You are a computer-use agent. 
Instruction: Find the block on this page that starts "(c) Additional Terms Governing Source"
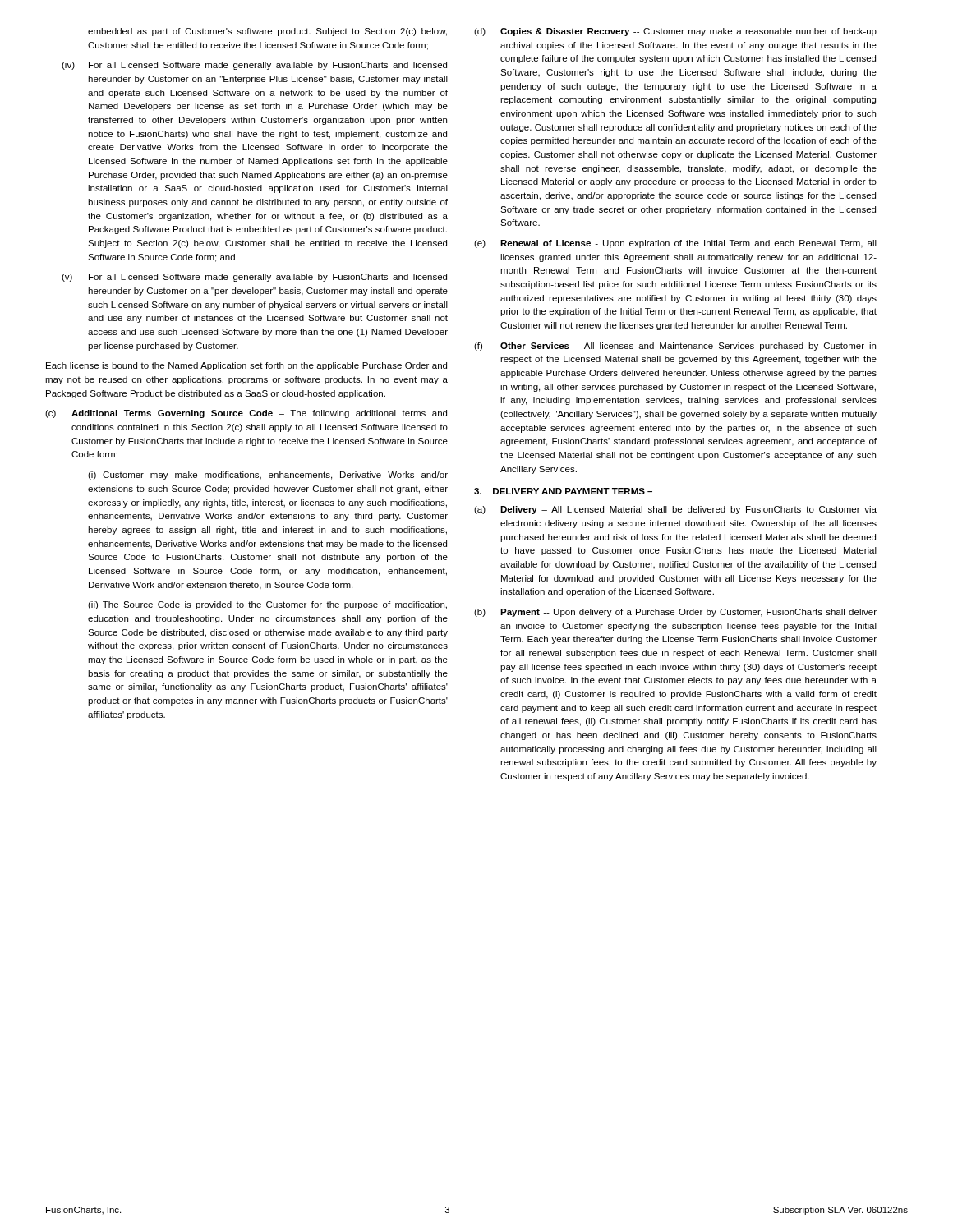[x=246, y=434]
